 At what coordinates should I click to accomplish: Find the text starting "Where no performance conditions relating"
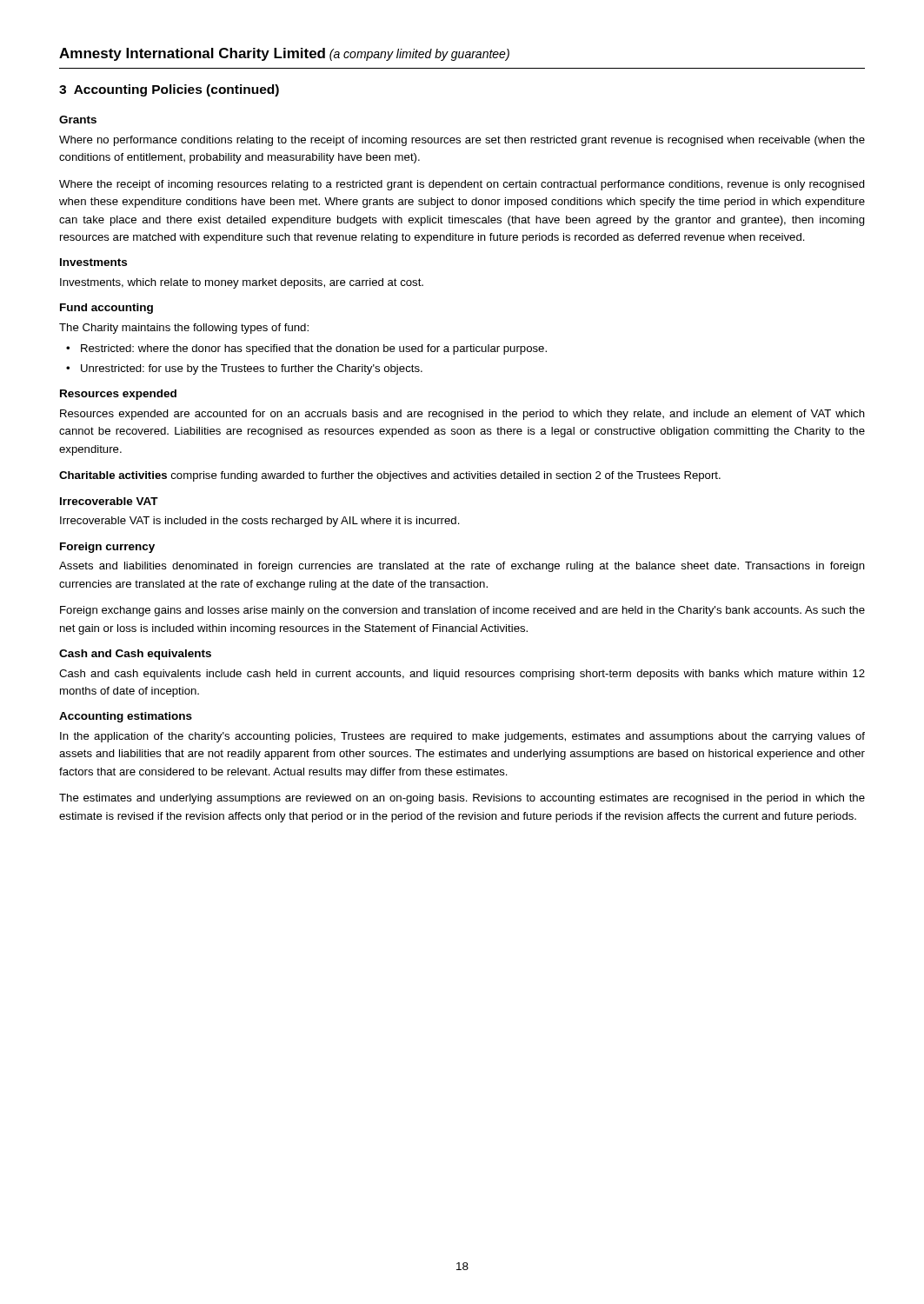coord(462,148)
